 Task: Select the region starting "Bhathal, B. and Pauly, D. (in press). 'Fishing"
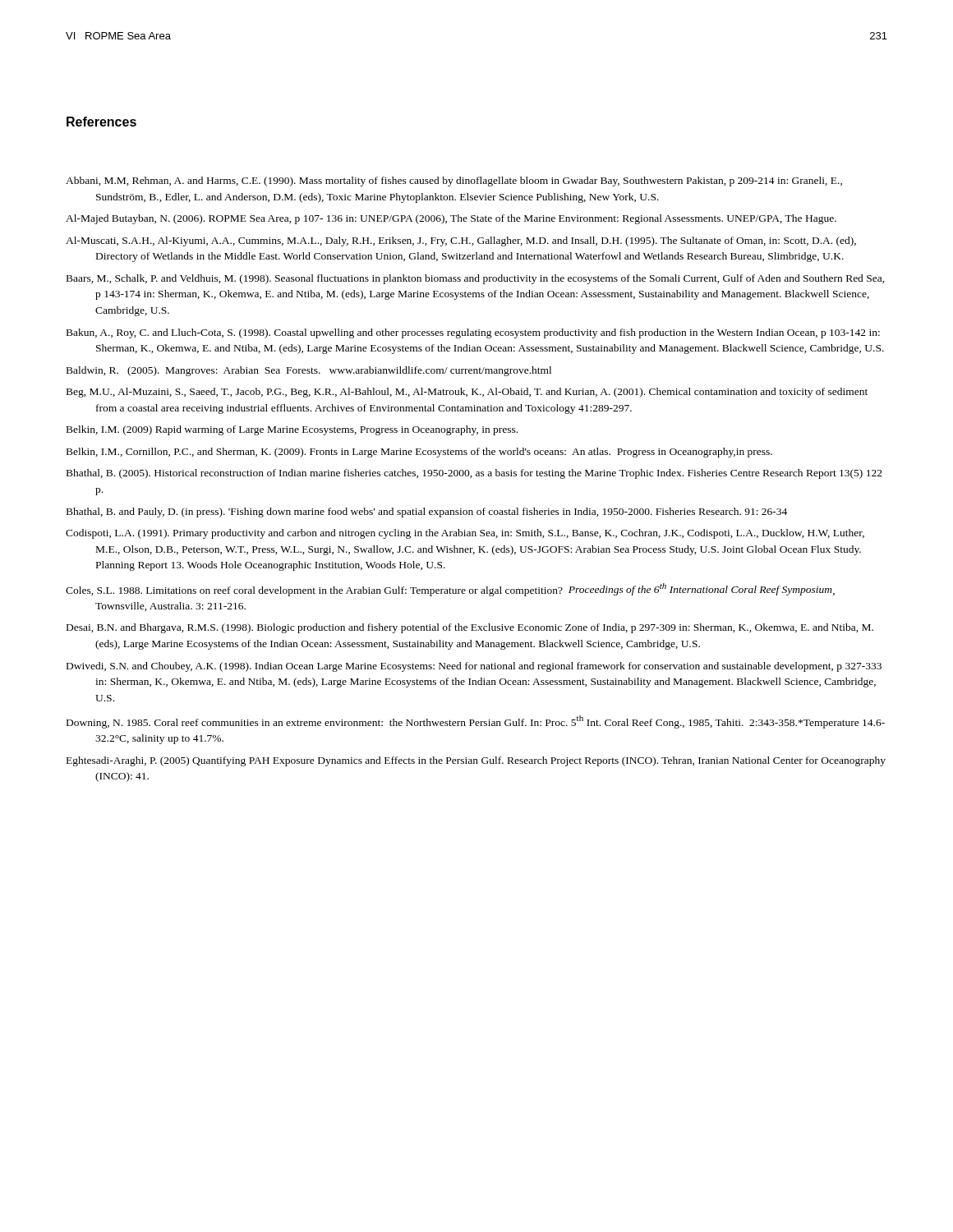427,511
